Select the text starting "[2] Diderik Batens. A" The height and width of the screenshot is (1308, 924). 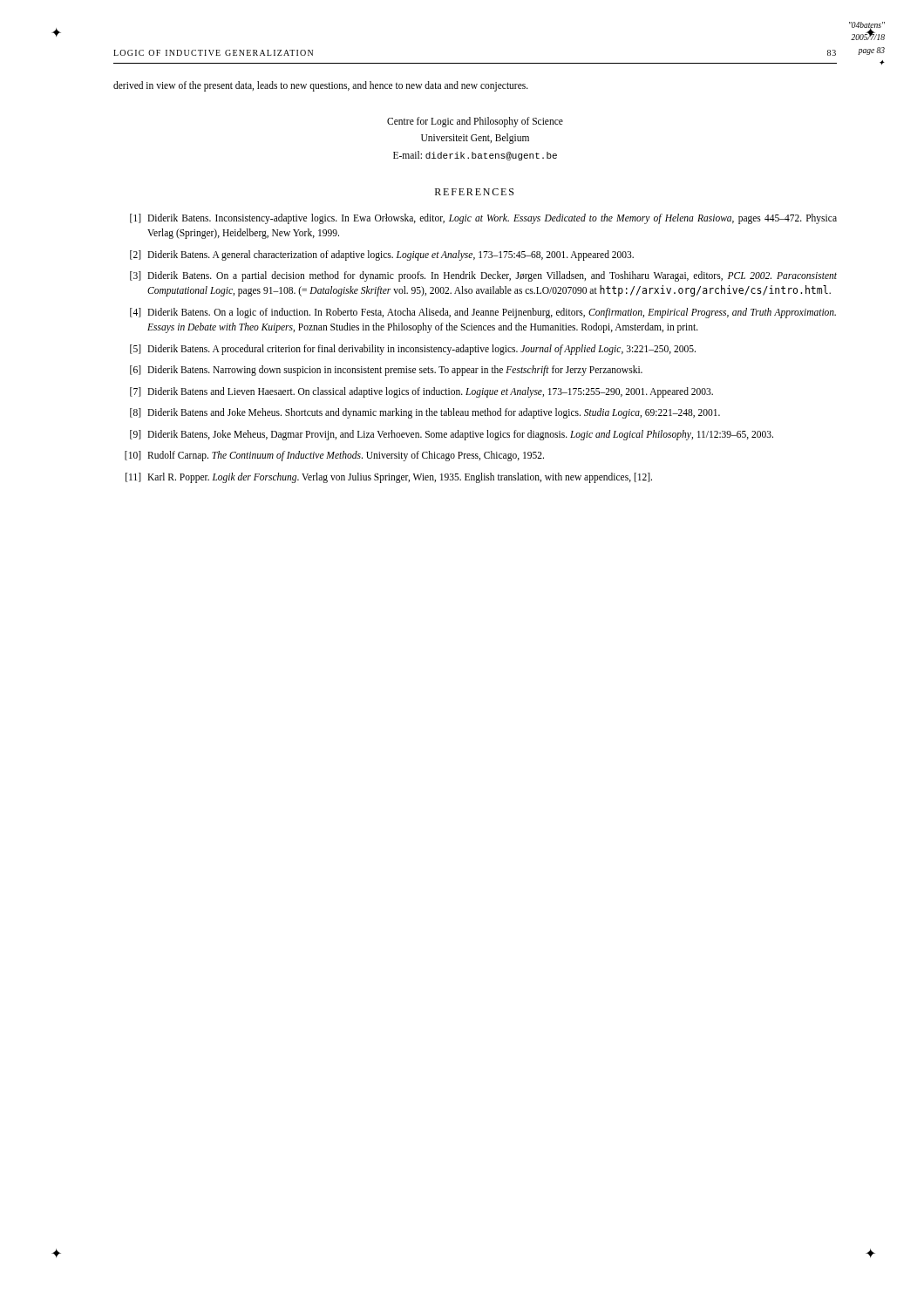click(x=475, y=255)
